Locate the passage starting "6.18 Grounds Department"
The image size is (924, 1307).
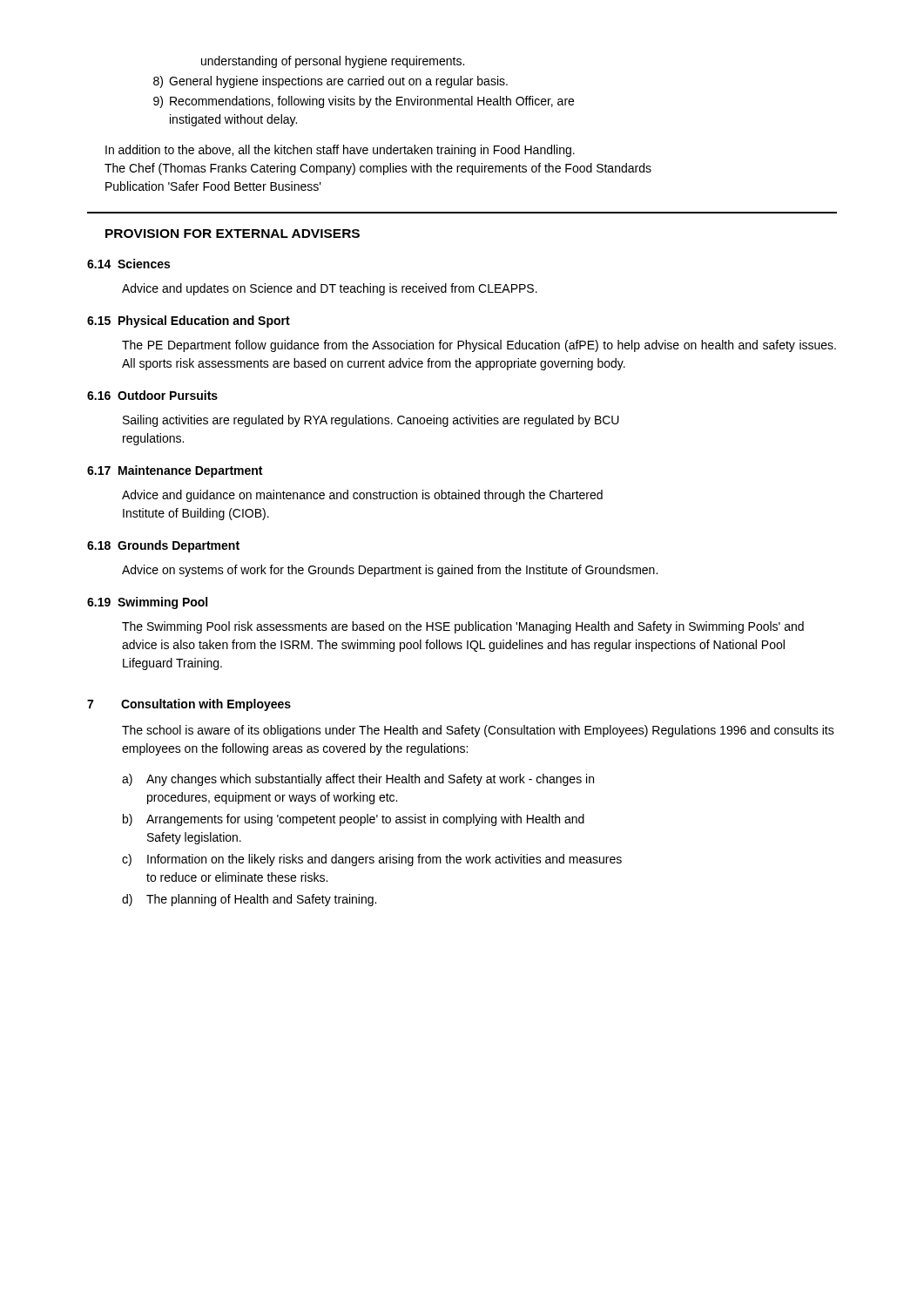[163, 545]
